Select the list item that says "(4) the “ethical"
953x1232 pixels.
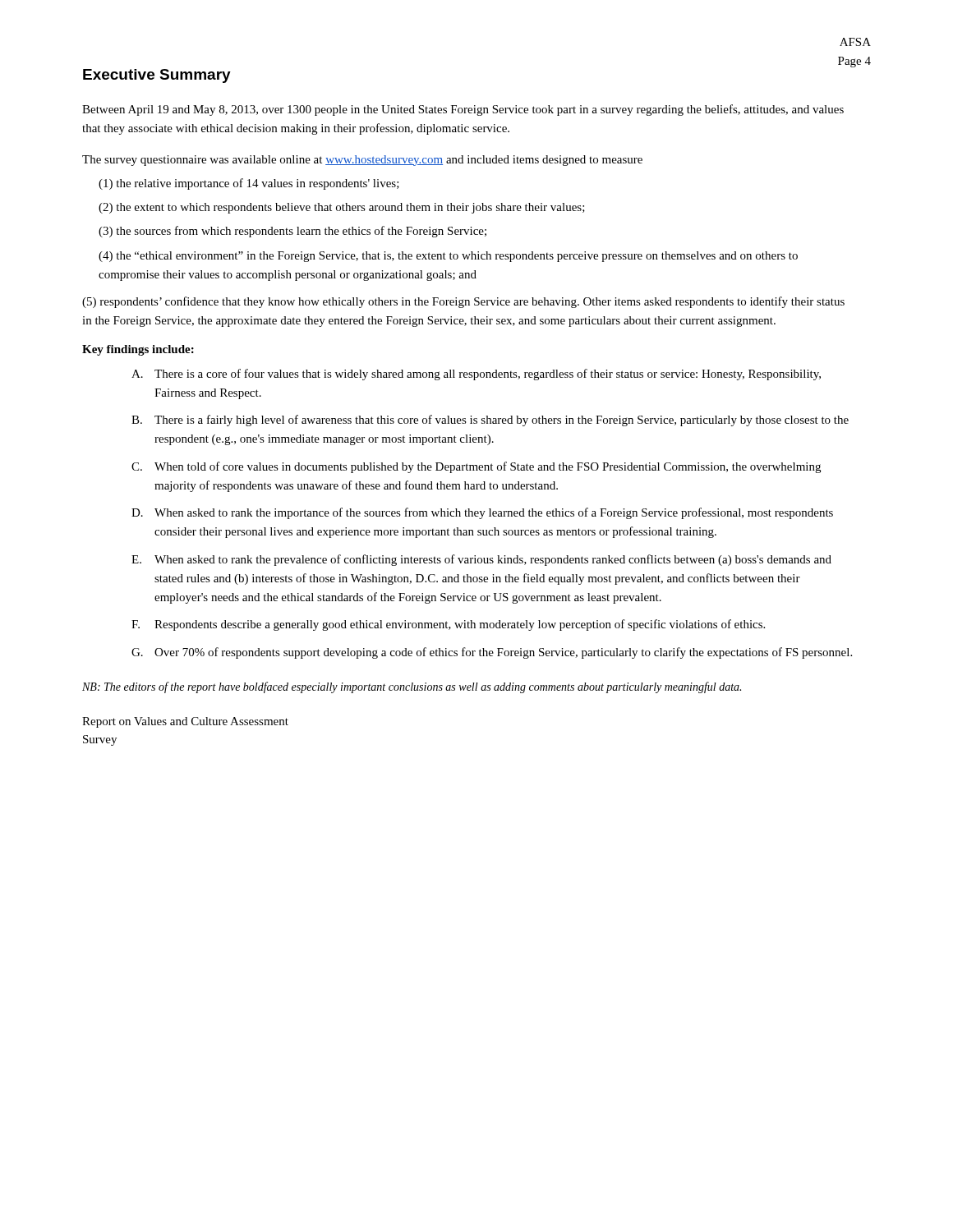point(448,265)
